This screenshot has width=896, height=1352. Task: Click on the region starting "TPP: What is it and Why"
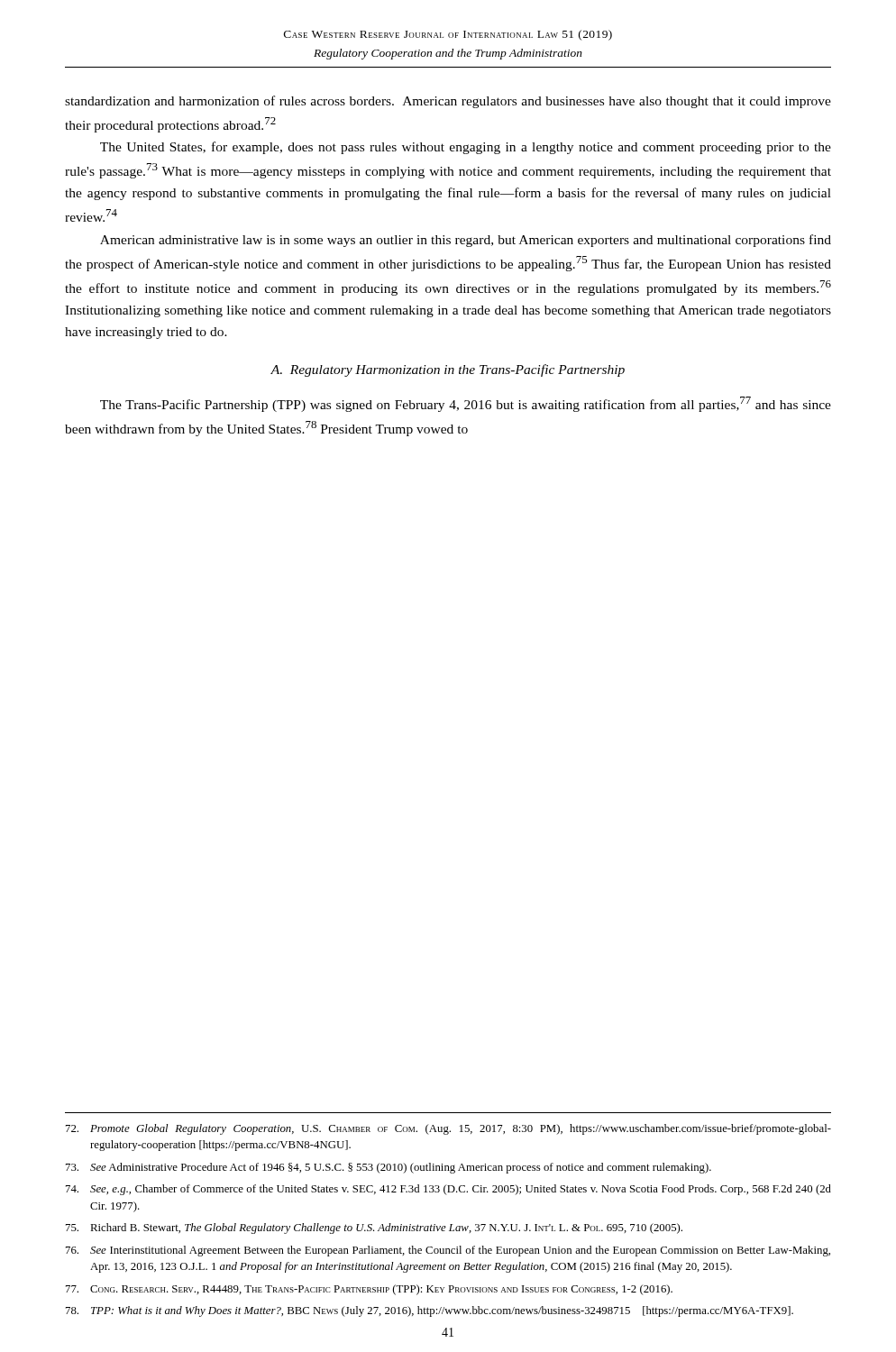[x=448, y=1311]
